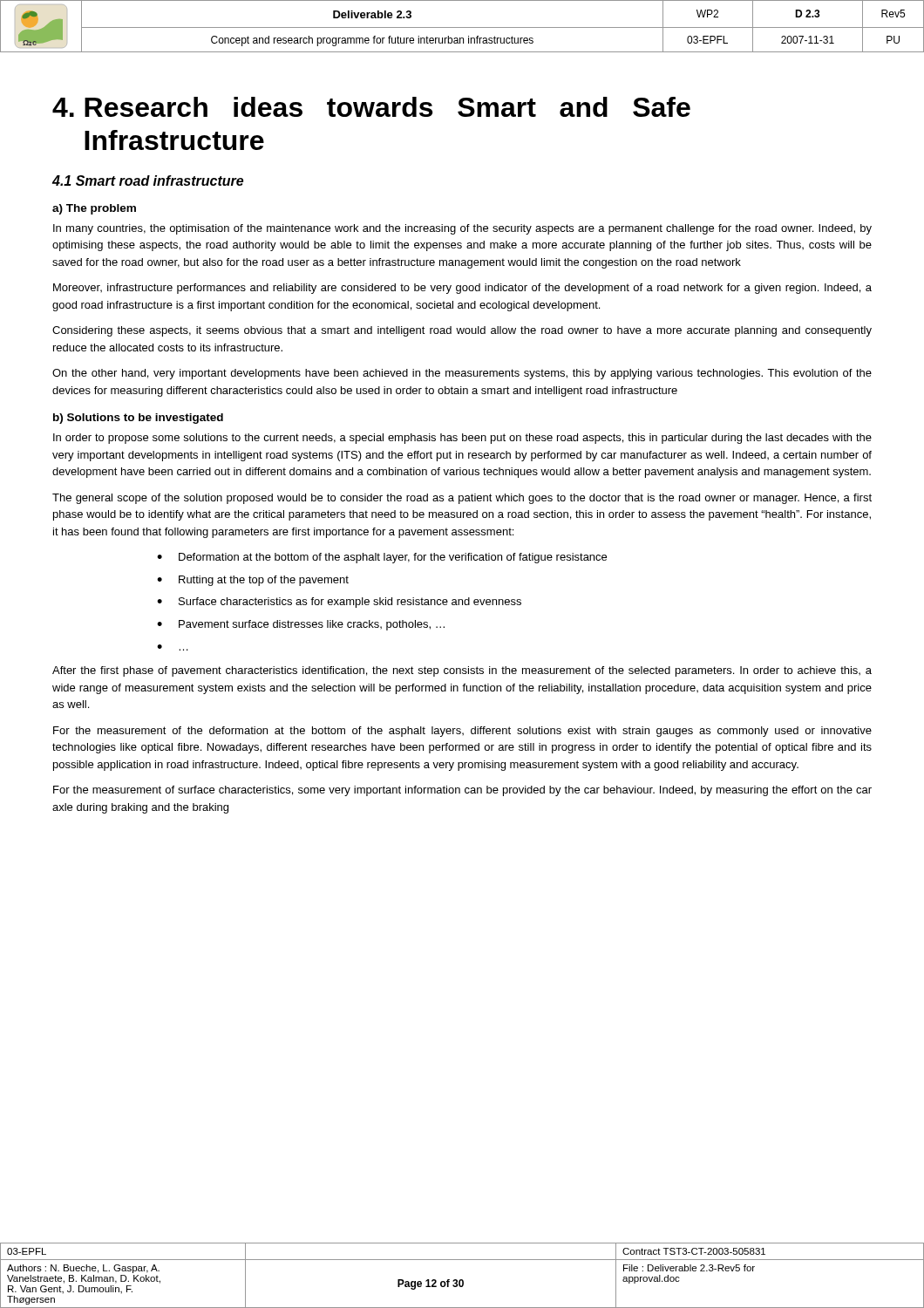The image size is (924, 1308).
Task: Select the passage starting "b) Solutions to"
Action: (x=138, y=419)
